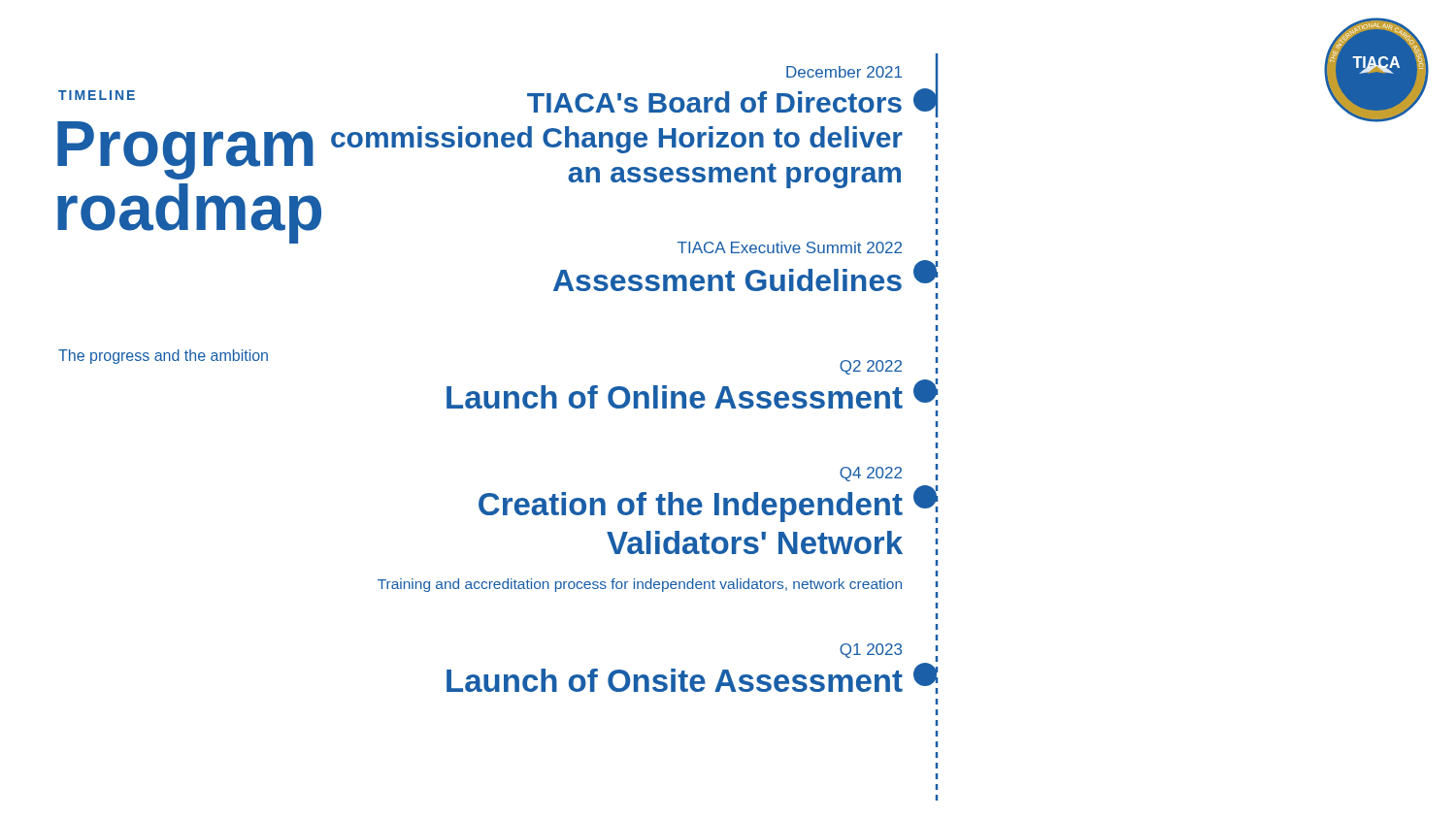Find the text starting "December 2021"
1456x819 pixels.
(844, 72)
